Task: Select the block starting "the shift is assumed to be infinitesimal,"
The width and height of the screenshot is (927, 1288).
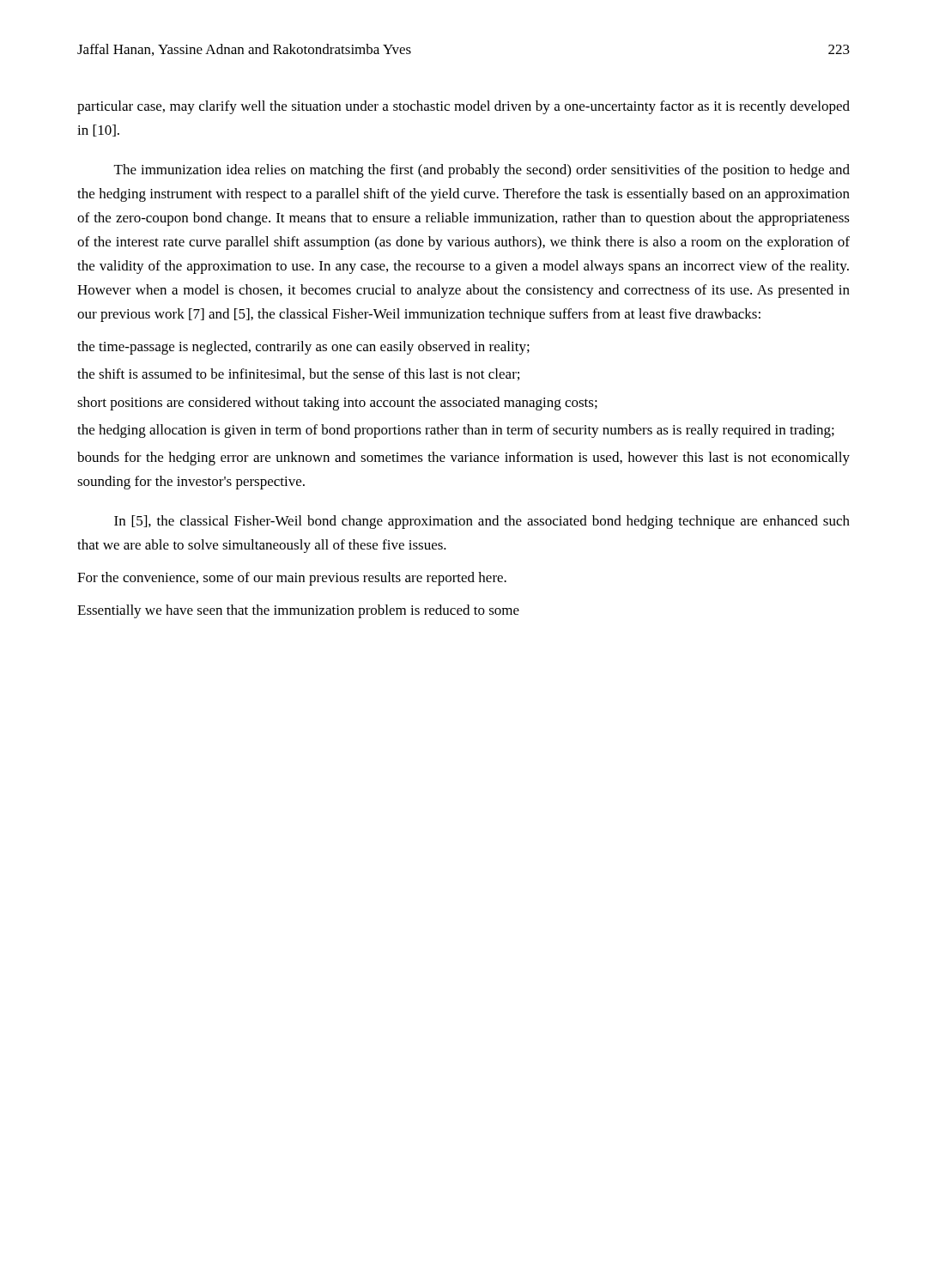Action: point(464,375)
